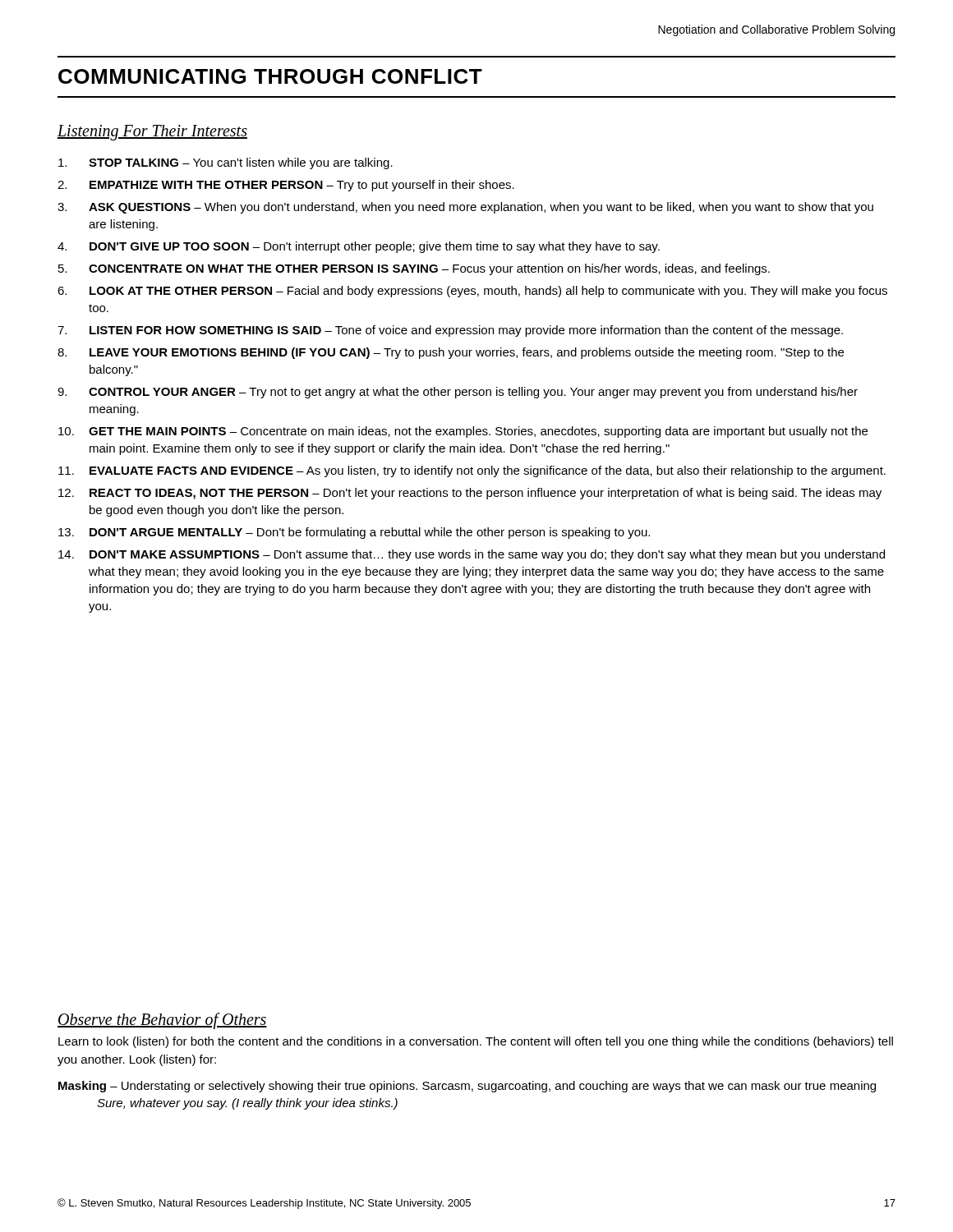Find the block on this page that starts "Masking – Understating or"

(467, 1094)
